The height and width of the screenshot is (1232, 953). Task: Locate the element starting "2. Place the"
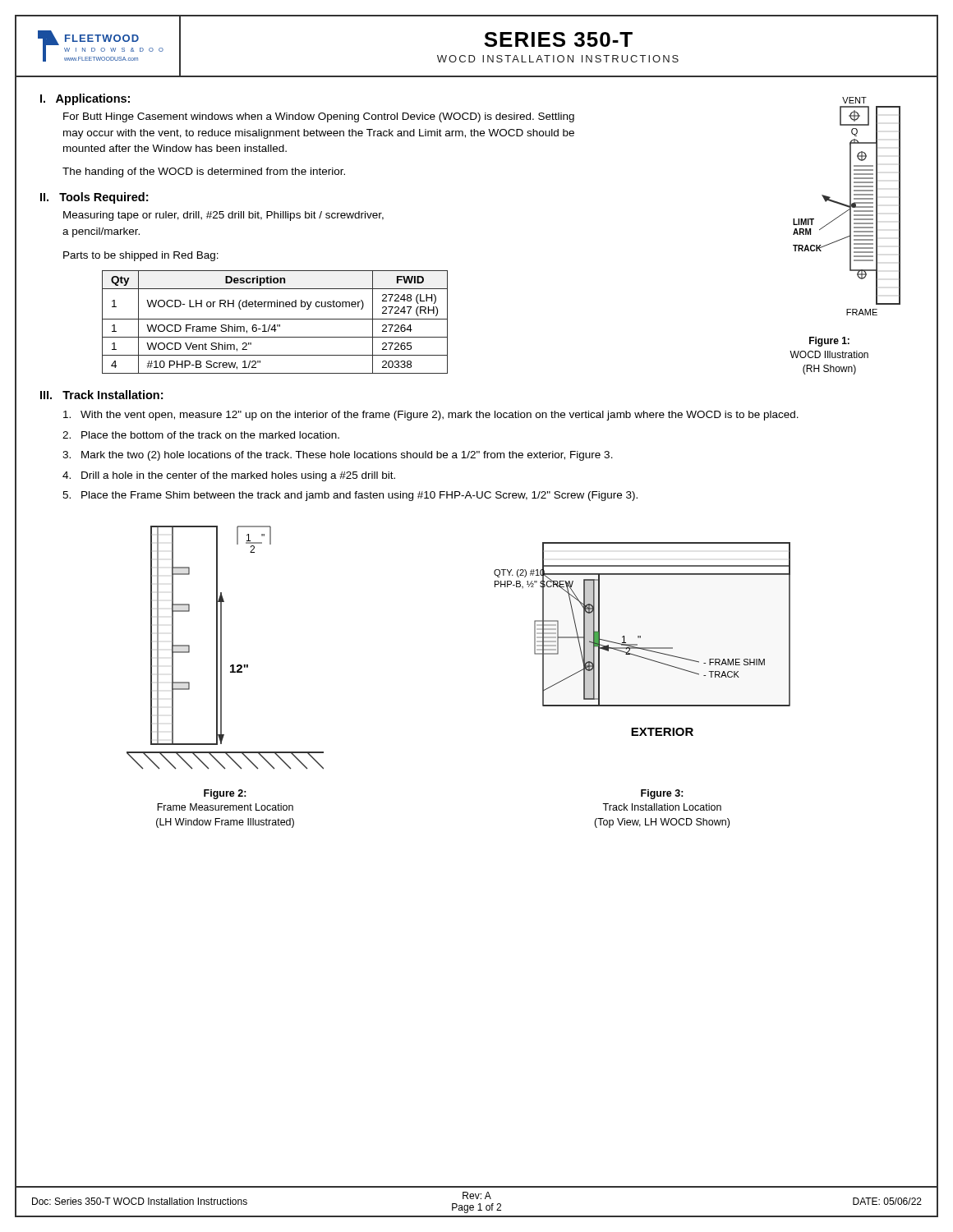(201, 435)
